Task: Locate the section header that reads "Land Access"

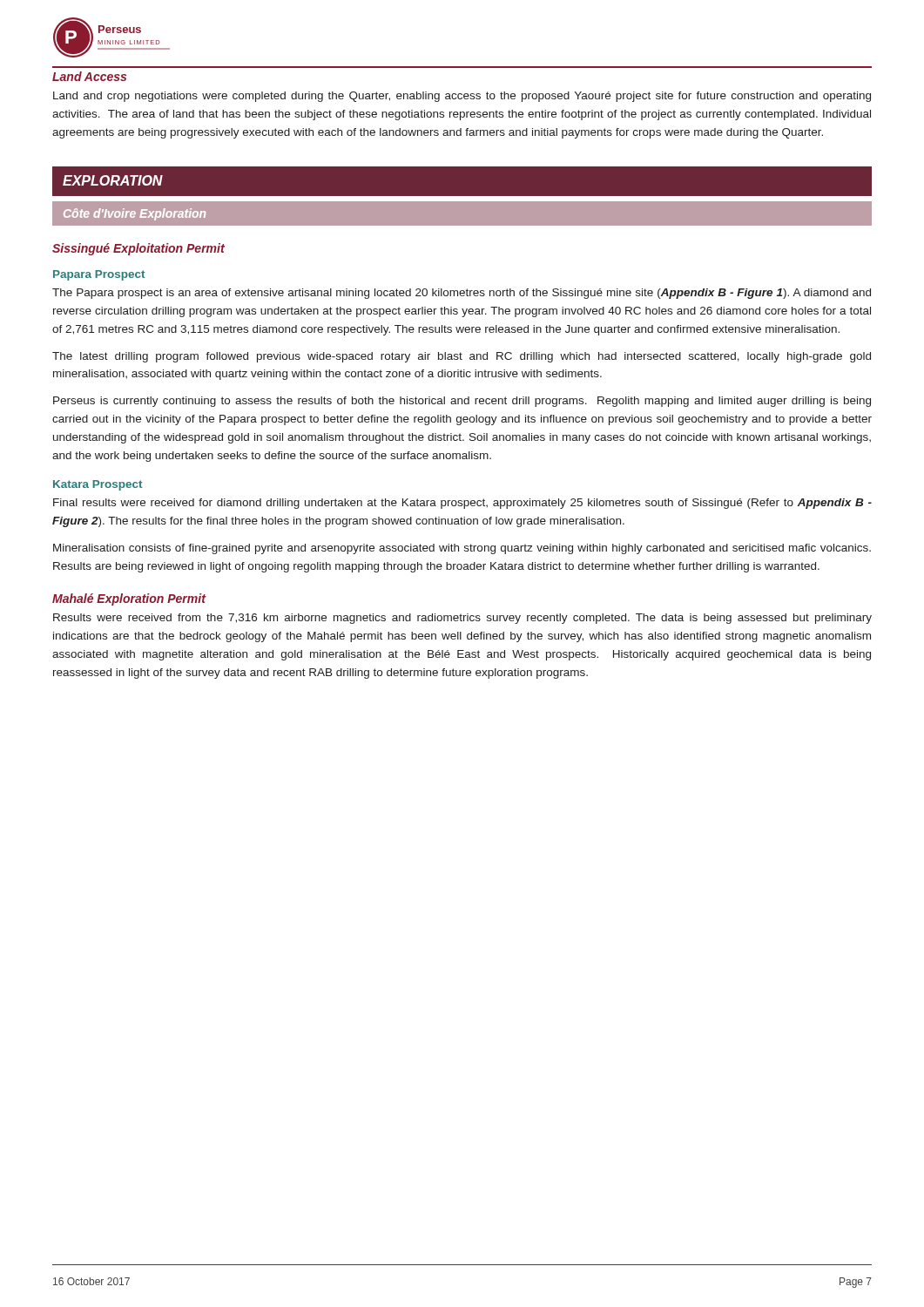Action: (90, 77)
